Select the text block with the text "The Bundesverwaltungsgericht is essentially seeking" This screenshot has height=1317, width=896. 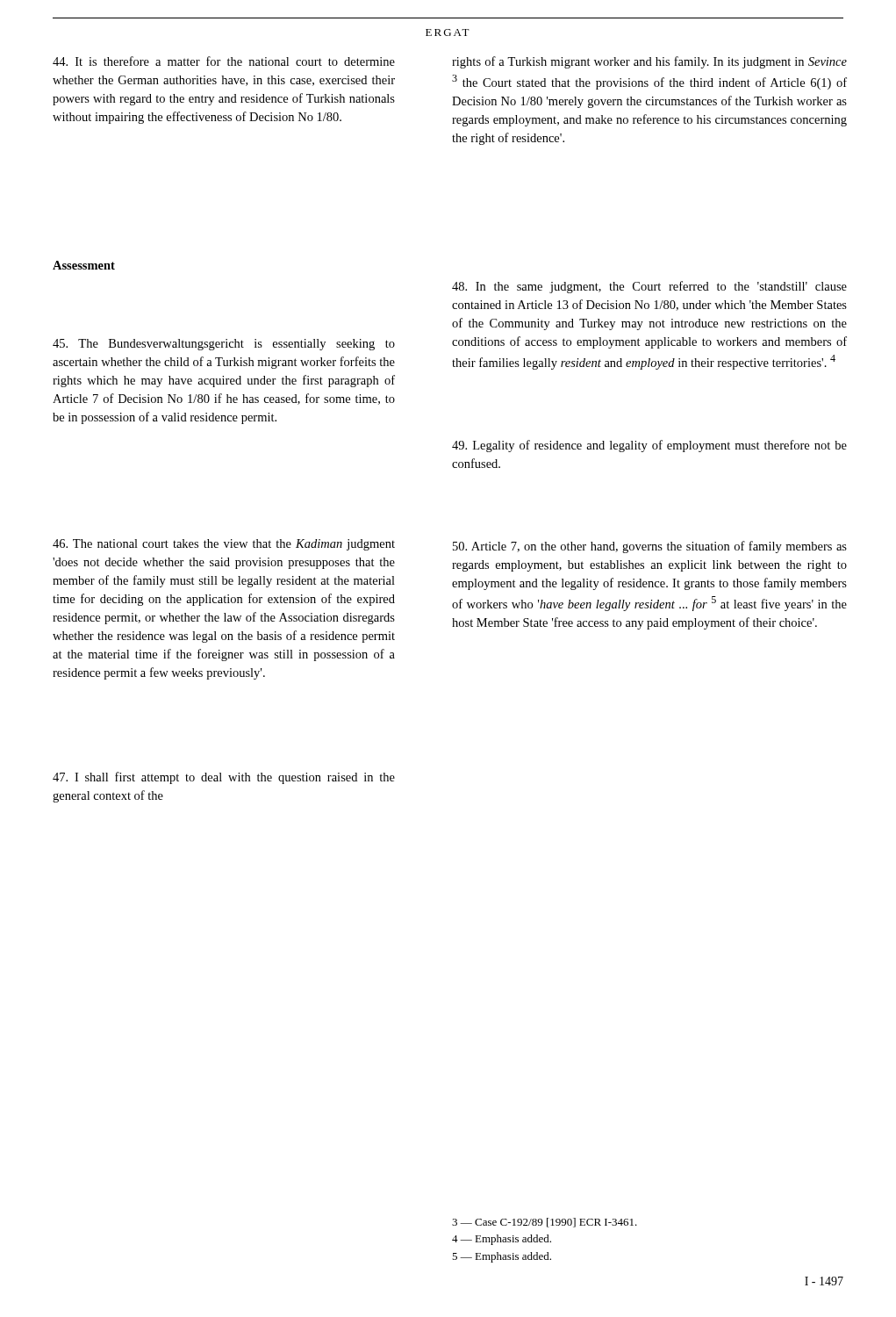pyautogui.click(x=224, y=380)
